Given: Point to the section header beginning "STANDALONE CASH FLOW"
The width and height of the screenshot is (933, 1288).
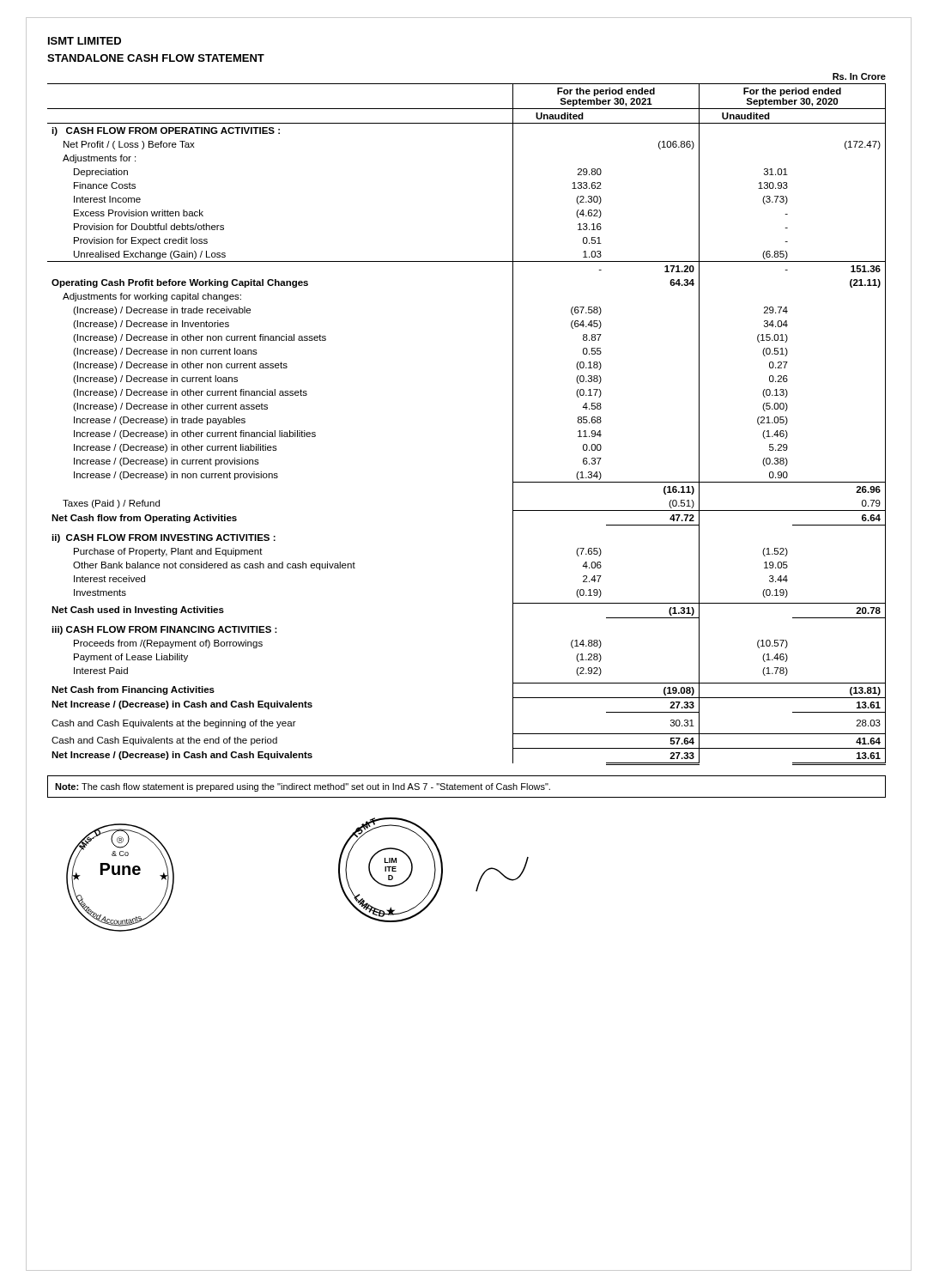Looking at the screenshot, I should pos(156,58).
